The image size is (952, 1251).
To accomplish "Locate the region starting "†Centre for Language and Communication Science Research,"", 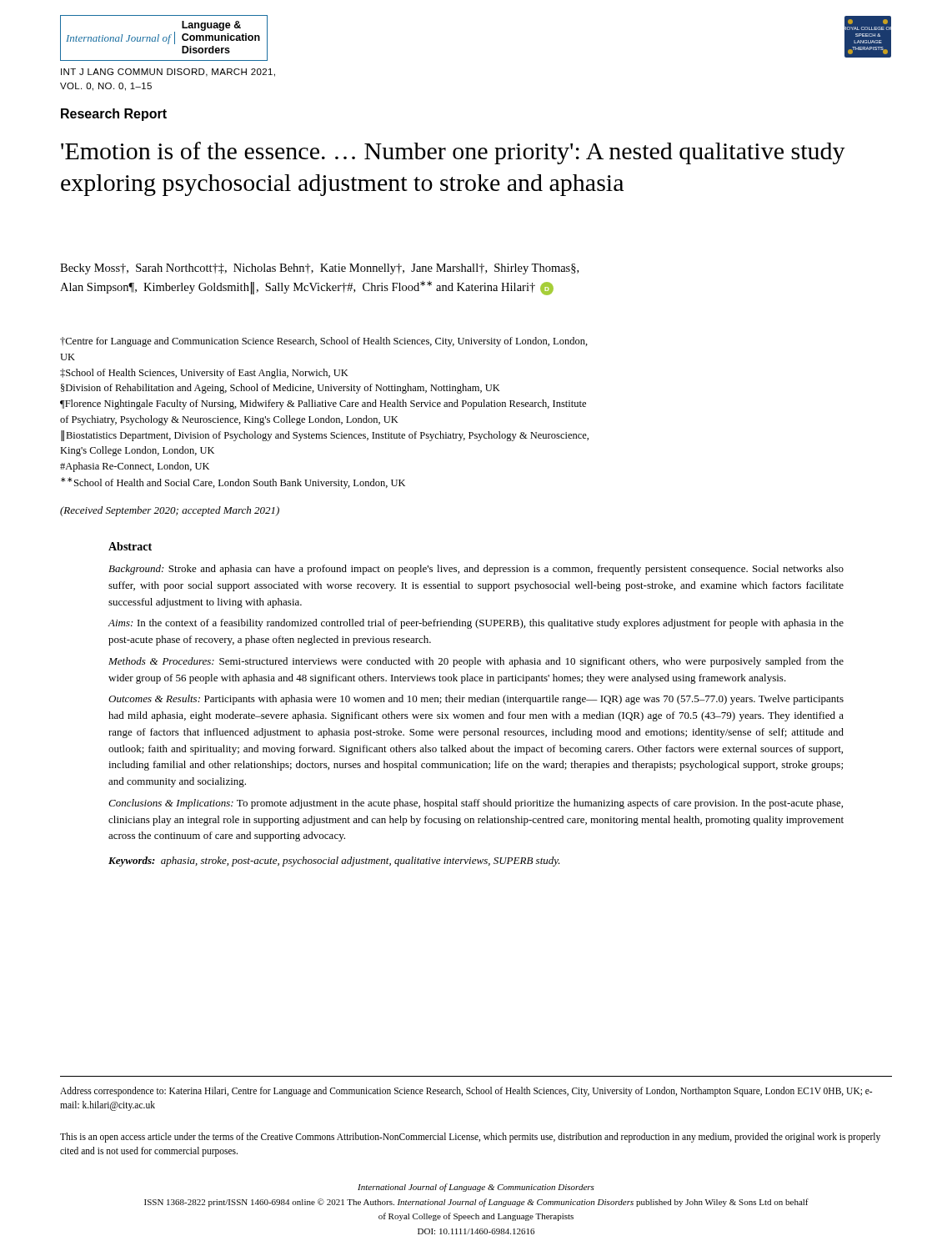I will coord(325,412).
